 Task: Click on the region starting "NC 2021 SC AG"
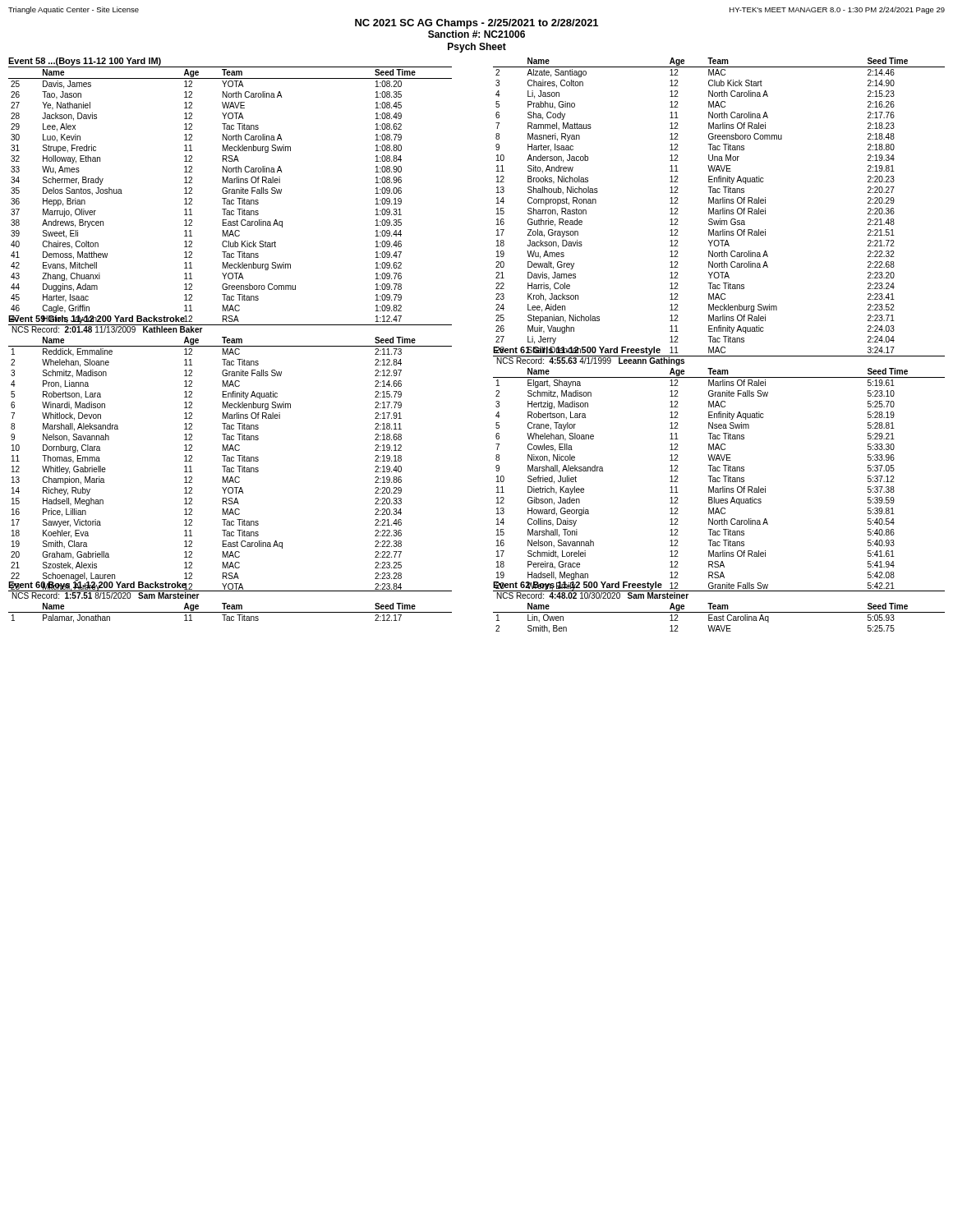(476, 23)
